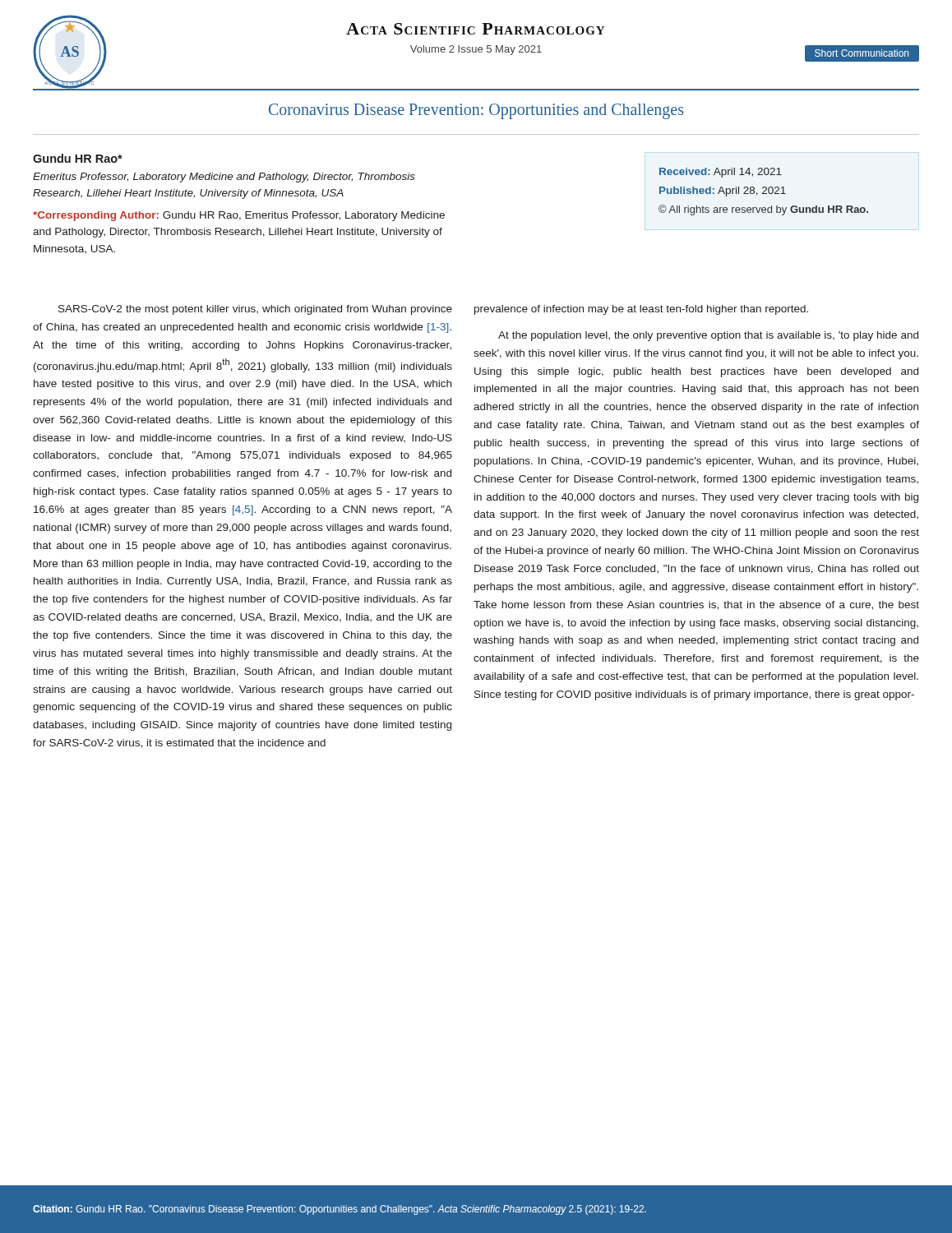Point to the element starting "Short Communication"
Viewport: 952px width, 1233px height.
pyautogui.click(x=862, y=53)
